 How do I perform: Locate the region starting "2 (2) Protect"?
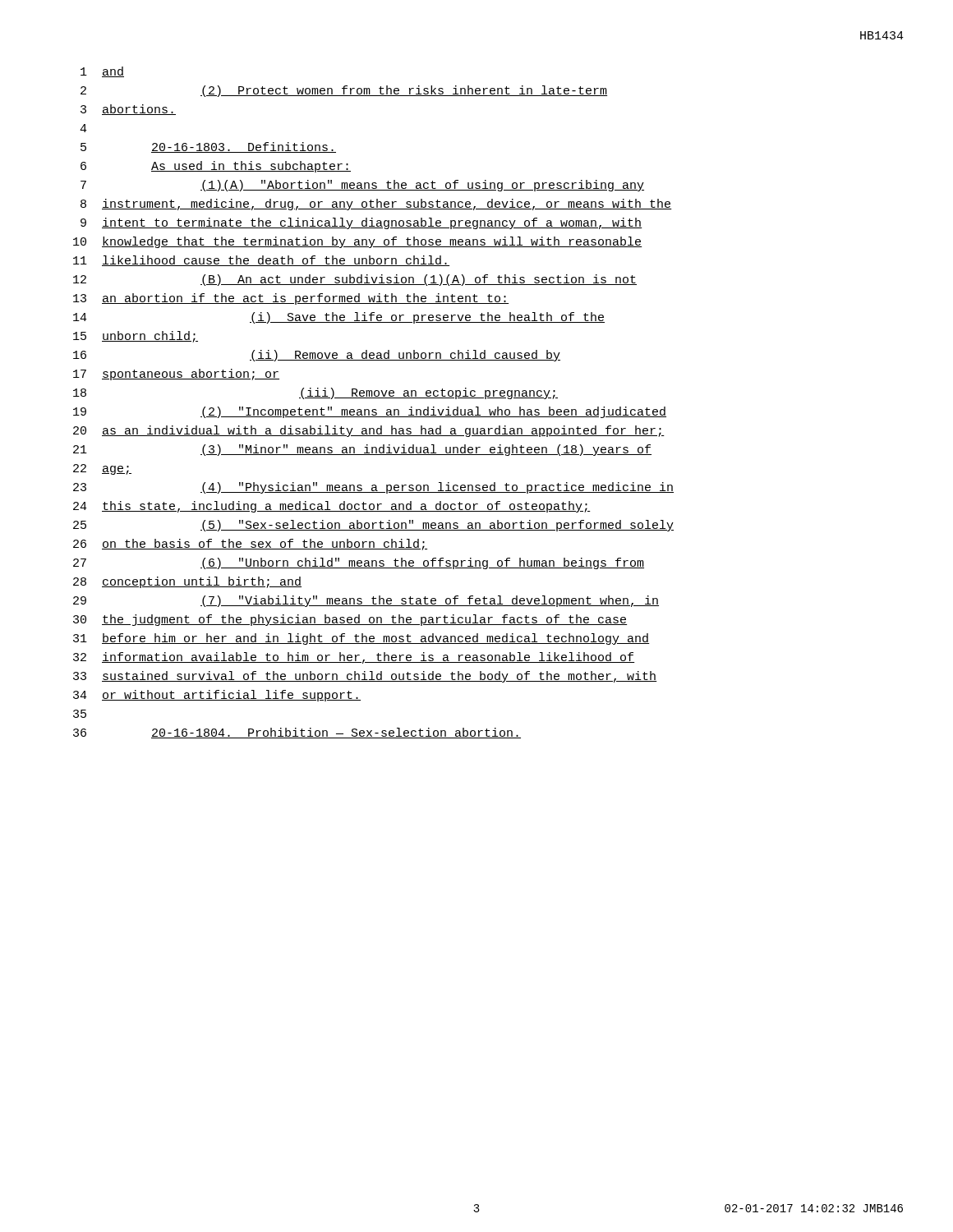click(476, 92)
